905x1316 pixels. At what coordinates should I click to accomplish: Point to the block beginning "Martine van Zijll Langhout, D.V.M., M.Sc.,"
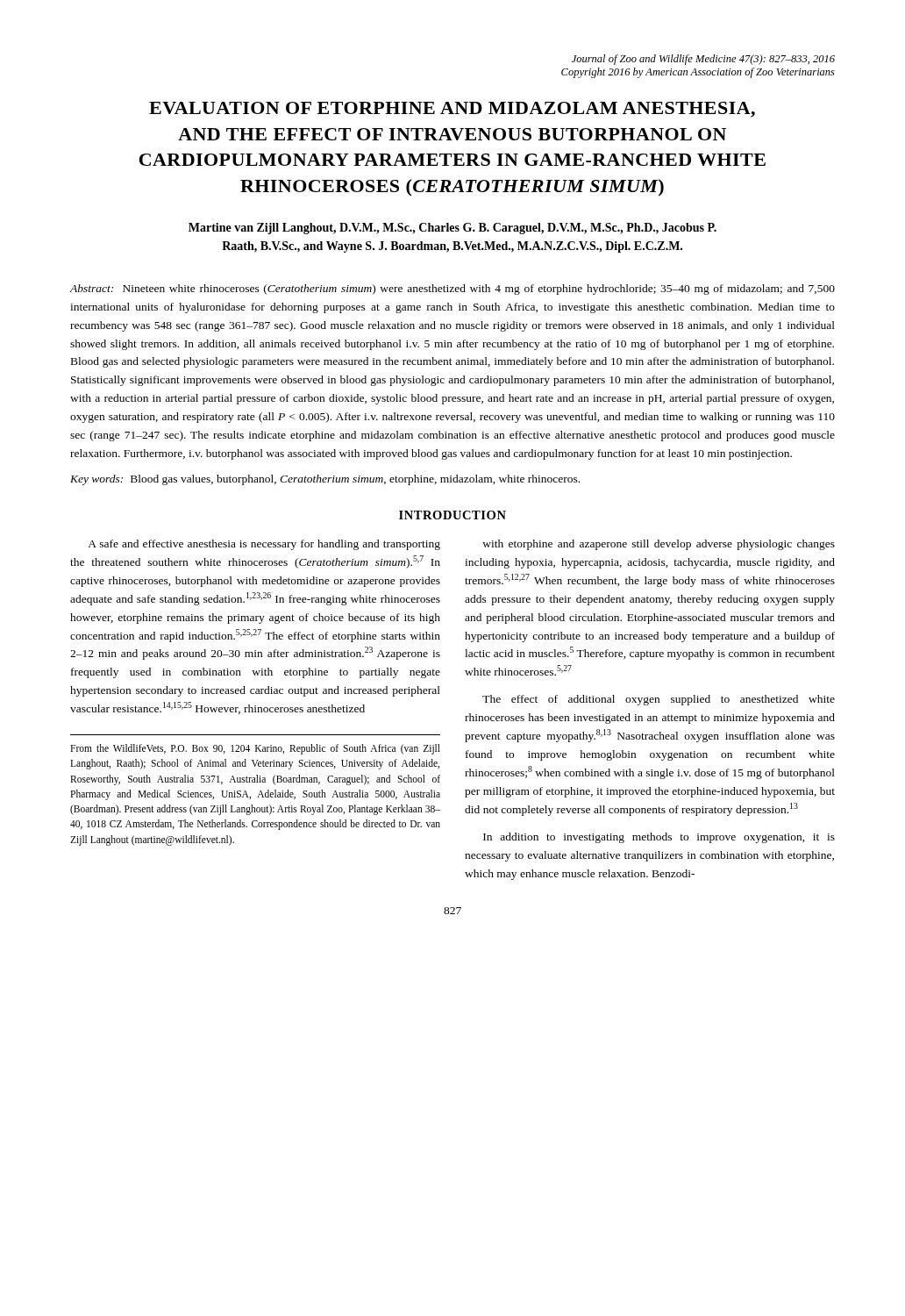[452, 237]
